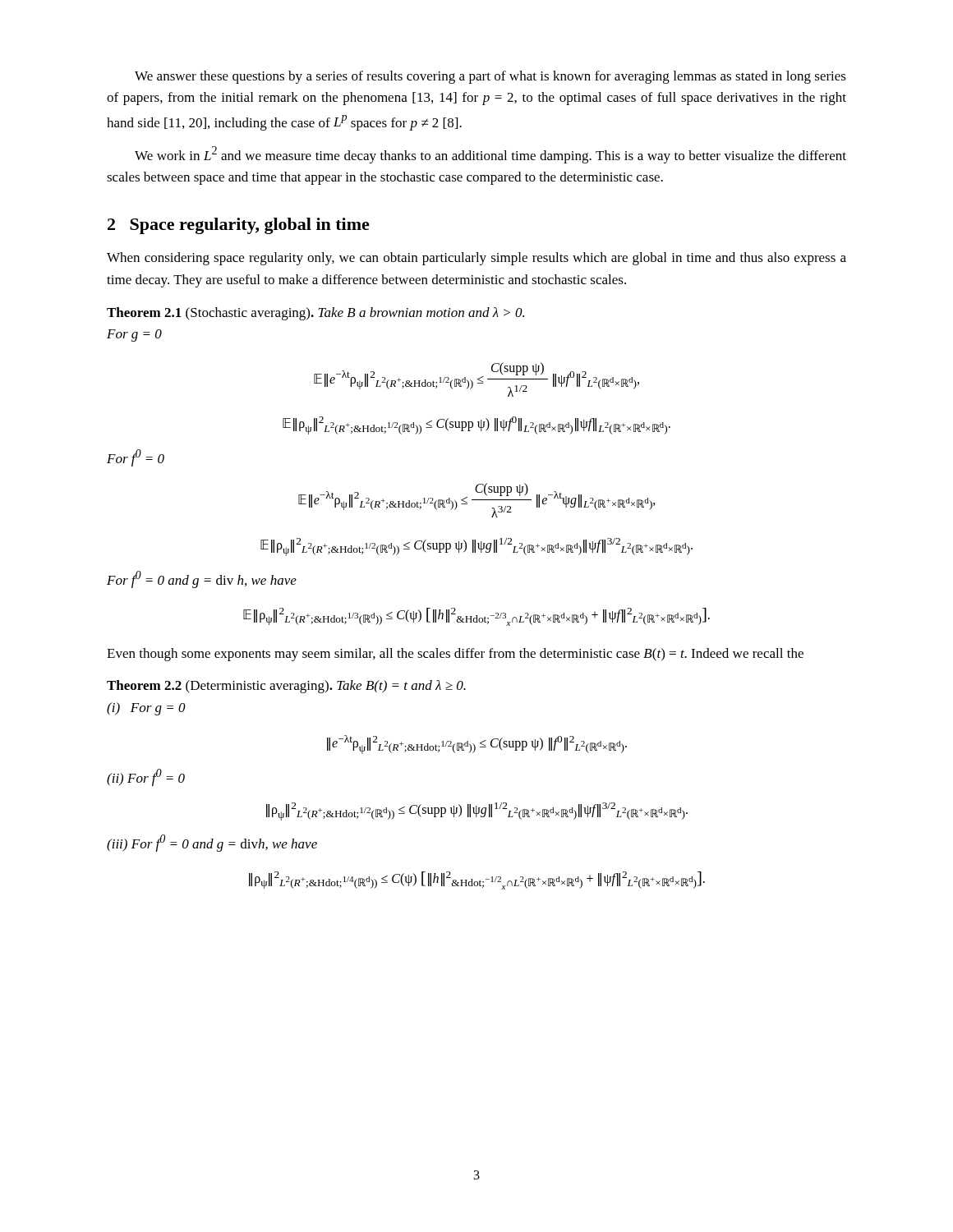Where is the passage that starts "Theorem 2.2 (Deterministic averaging). Take B(t) = t"?

[286, 687]
